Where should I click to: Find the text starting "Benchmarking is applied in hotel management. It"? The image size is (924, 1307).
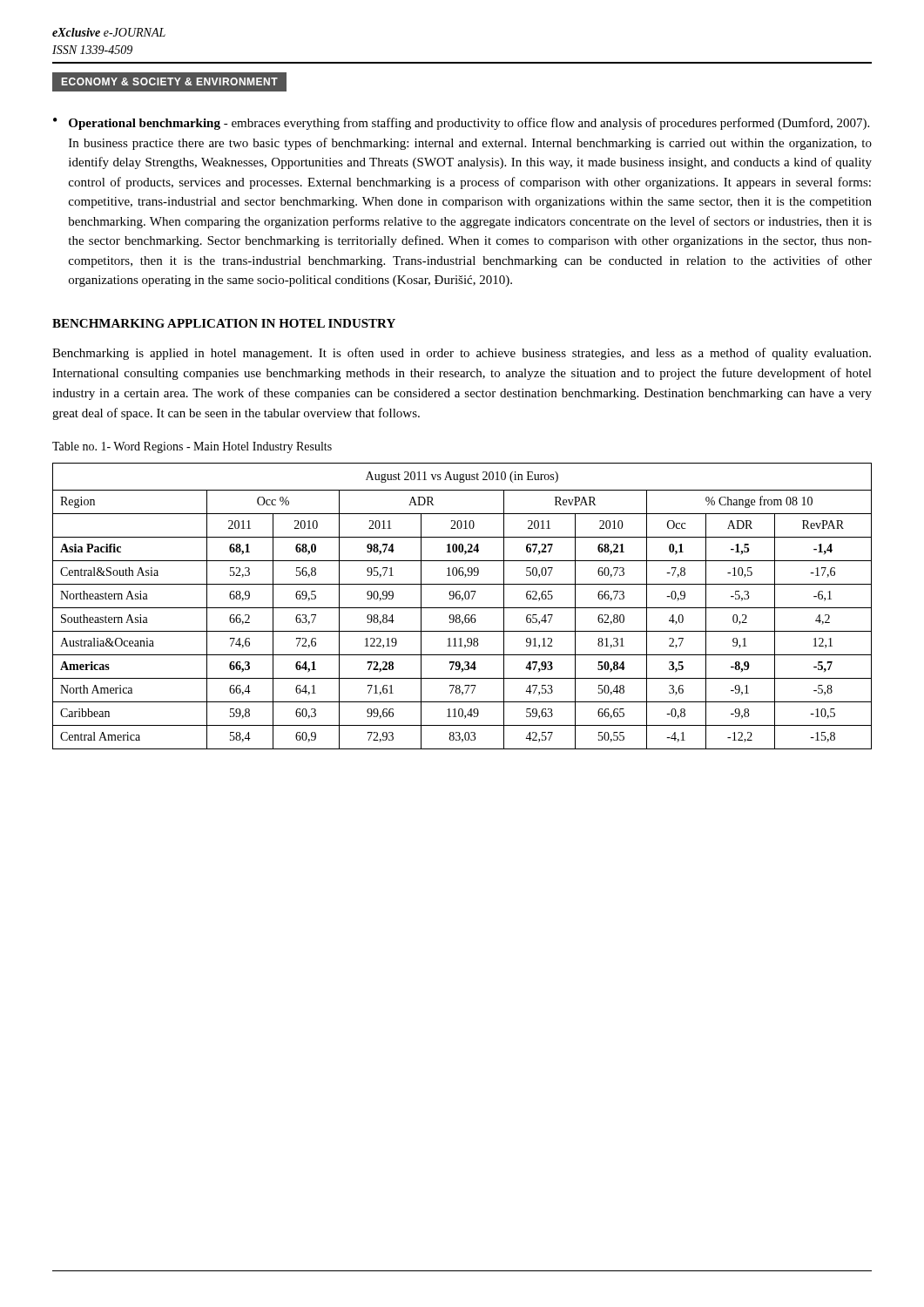coord(462,383)
